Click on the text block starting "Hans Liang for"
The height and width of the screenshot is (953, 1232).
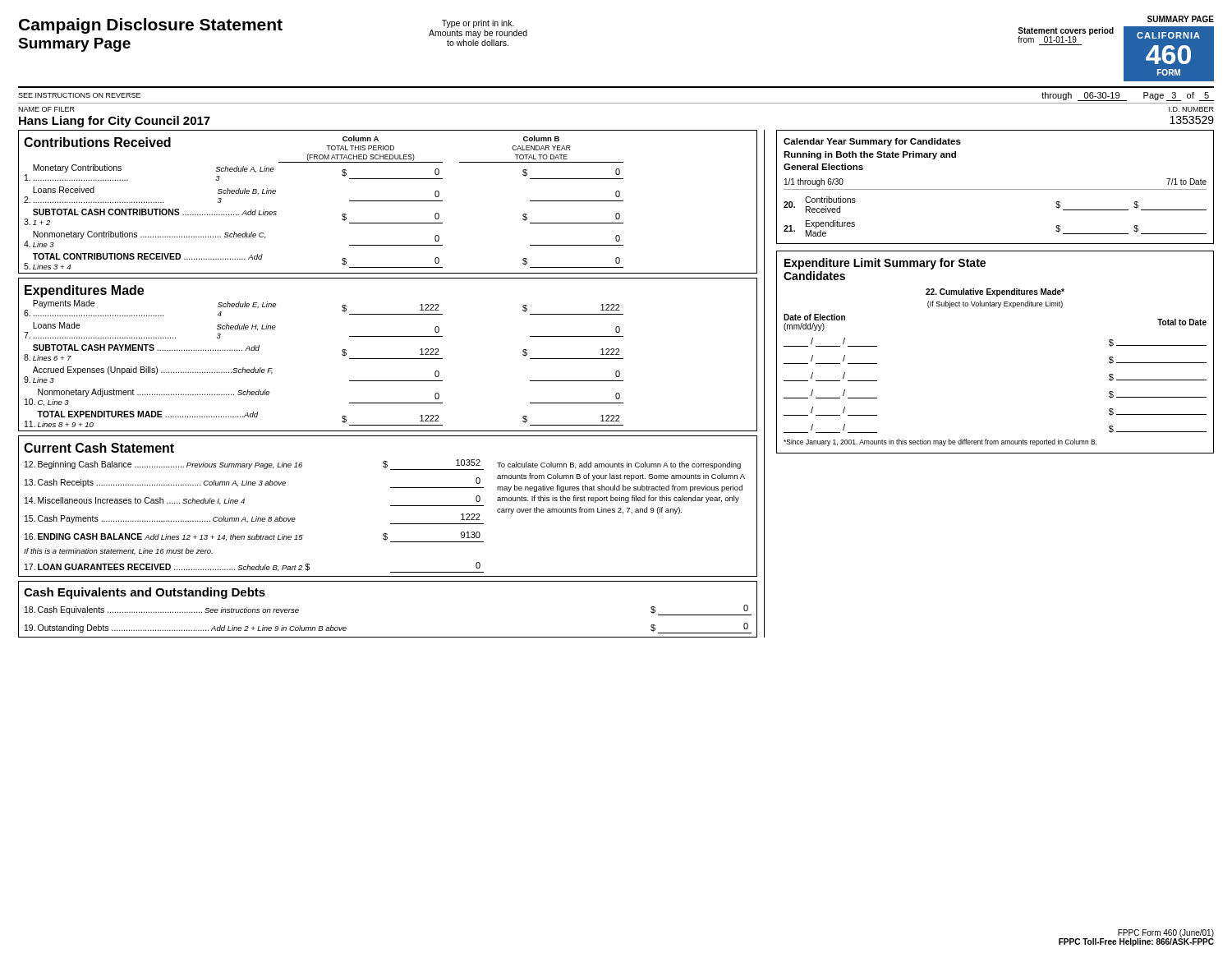(x=114, y=120)
